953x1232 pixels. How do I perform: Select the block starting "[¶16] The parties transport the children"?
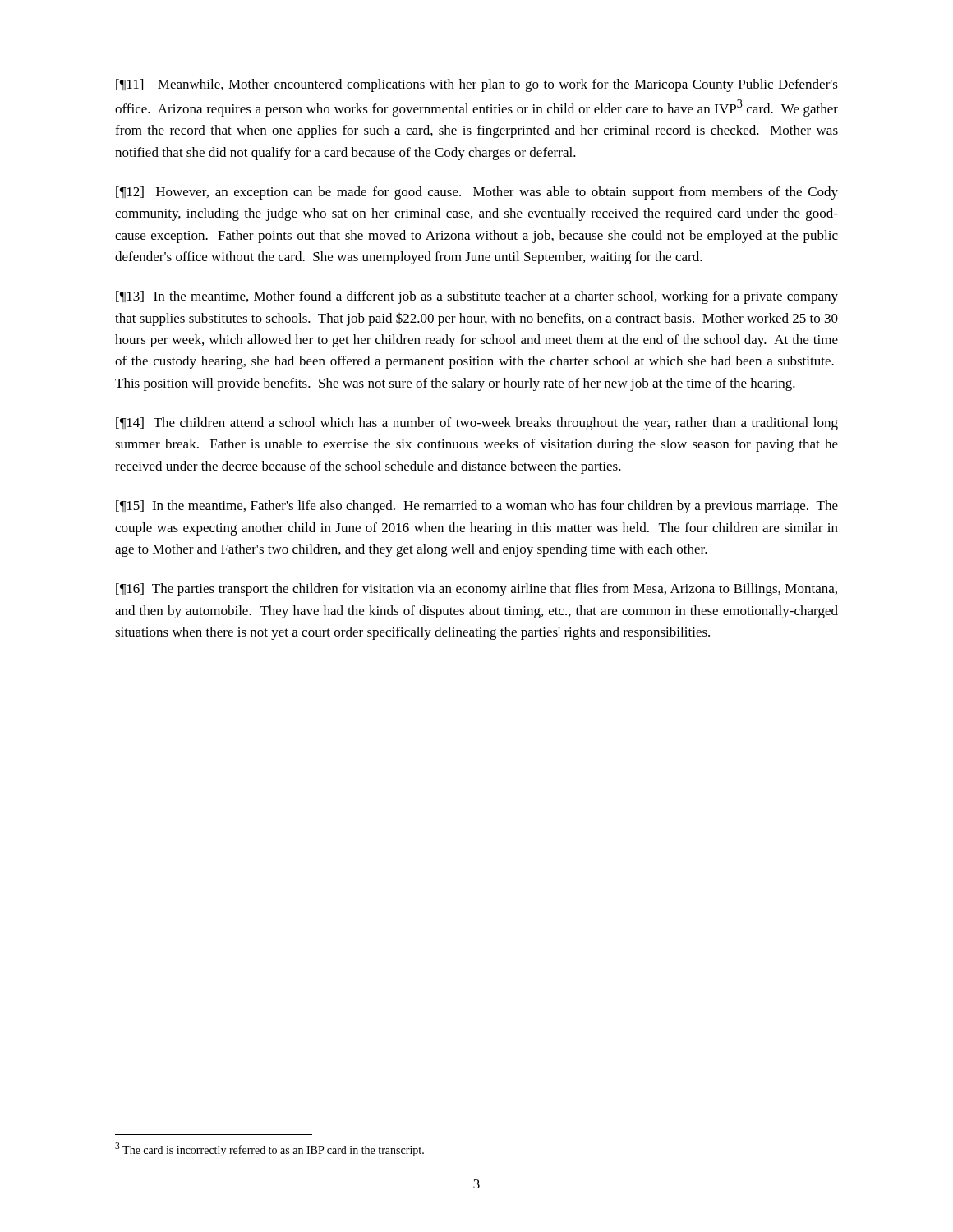point(476,610)
